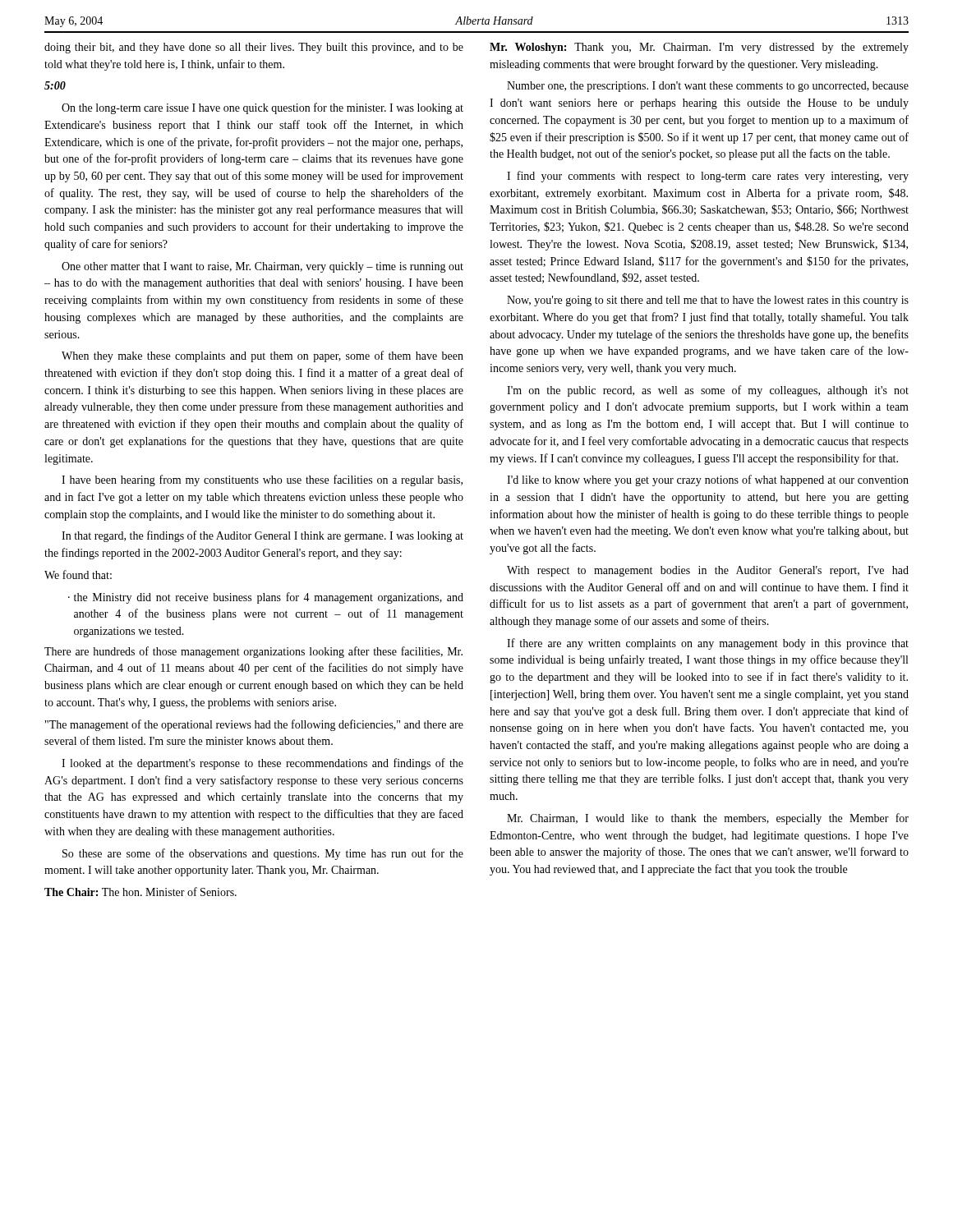Screen dimensions: 1232x953
Task: Select the passage starting "On the long-term care issue I have one"
Action: (x=254, y=177)
